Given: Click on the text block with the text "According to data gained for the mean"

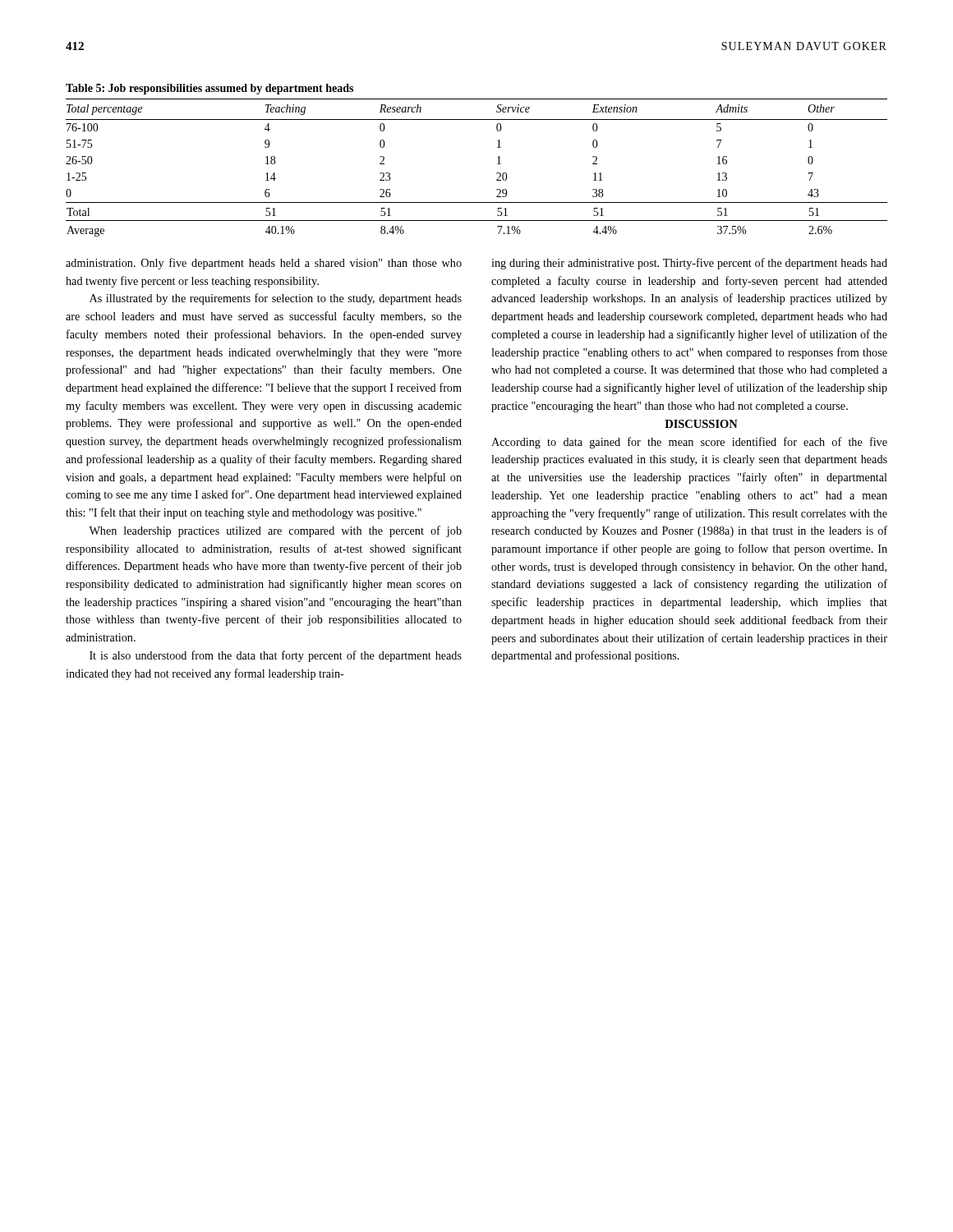Looking at the screenshot, I should [689, 549].
